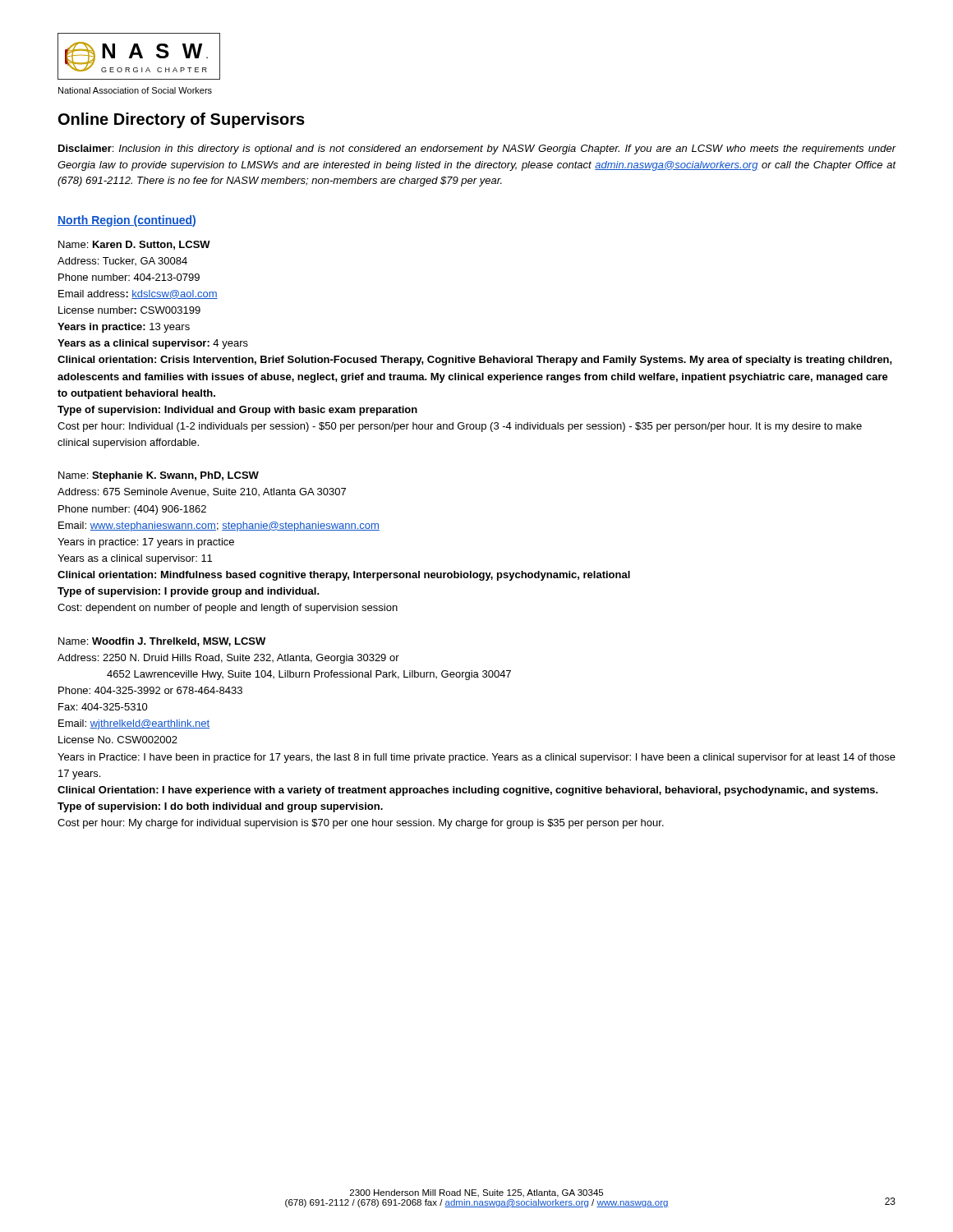Viewport: 953px width, 1232px height.
Task: Point to the block beginning "Name: Karen D."
Action: click(134, 245)
